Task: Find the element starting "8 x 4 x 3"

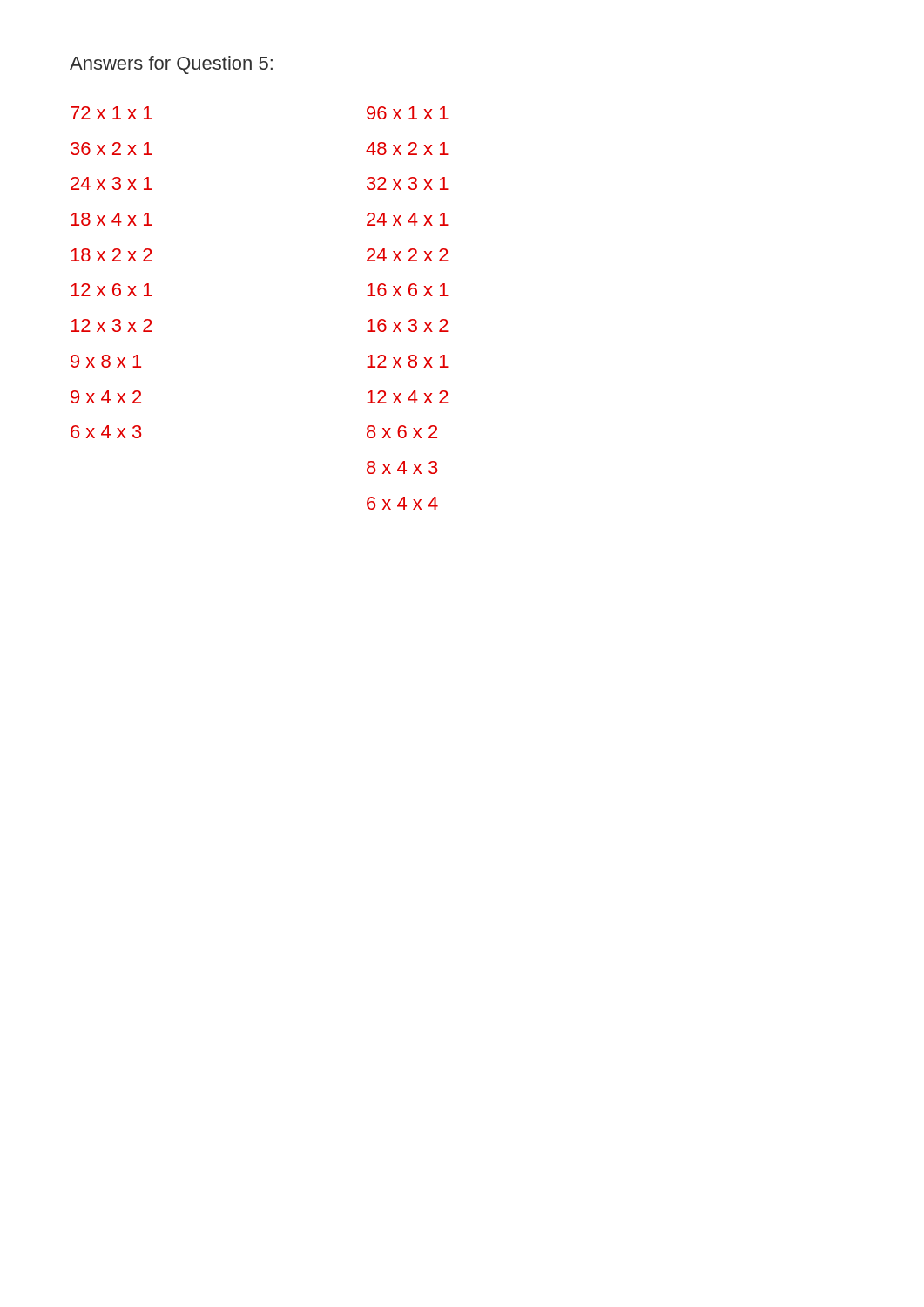Action: tap(402, 467)
